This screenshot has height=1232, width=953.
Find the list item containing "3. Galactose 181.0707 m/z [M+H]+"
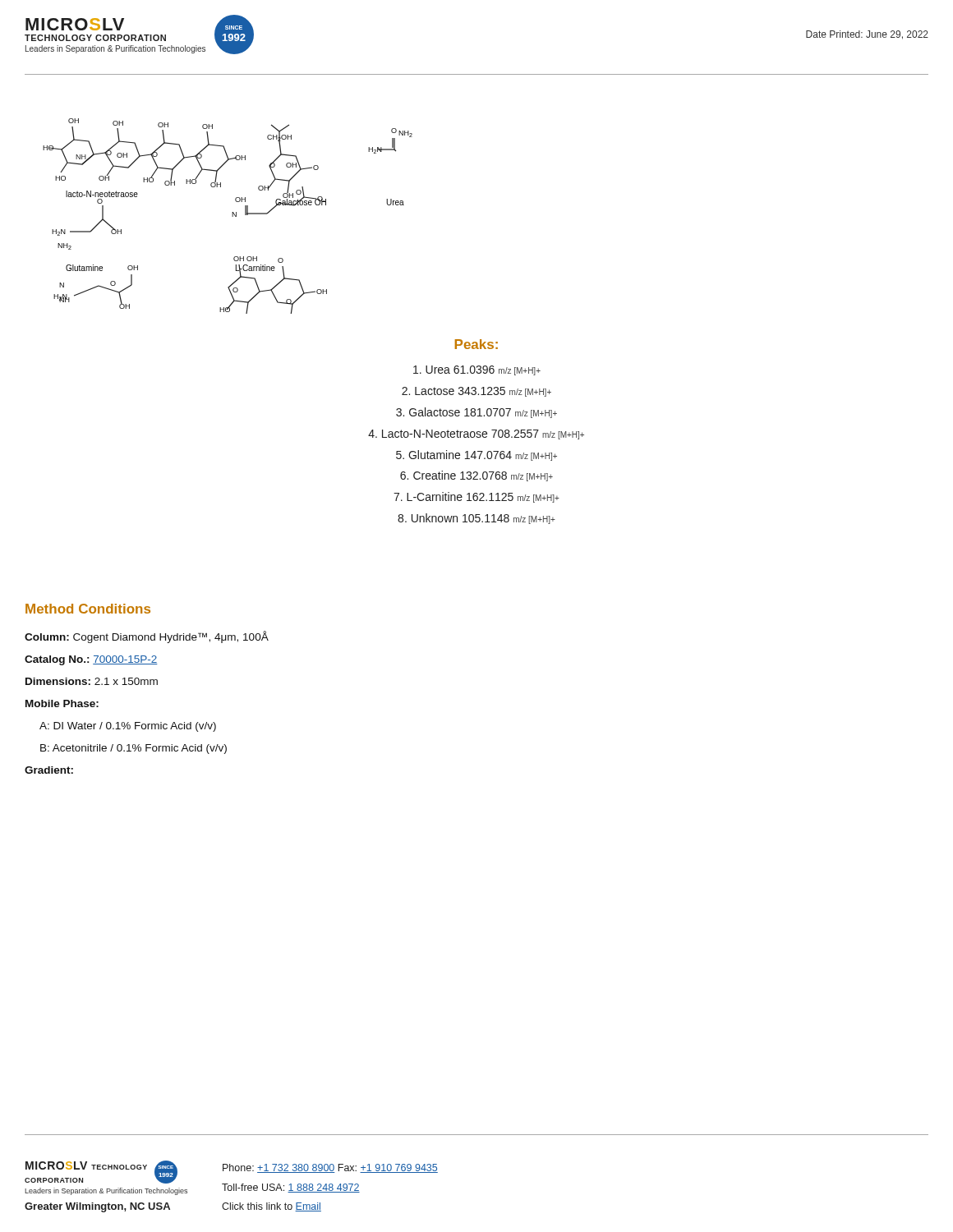476,412
